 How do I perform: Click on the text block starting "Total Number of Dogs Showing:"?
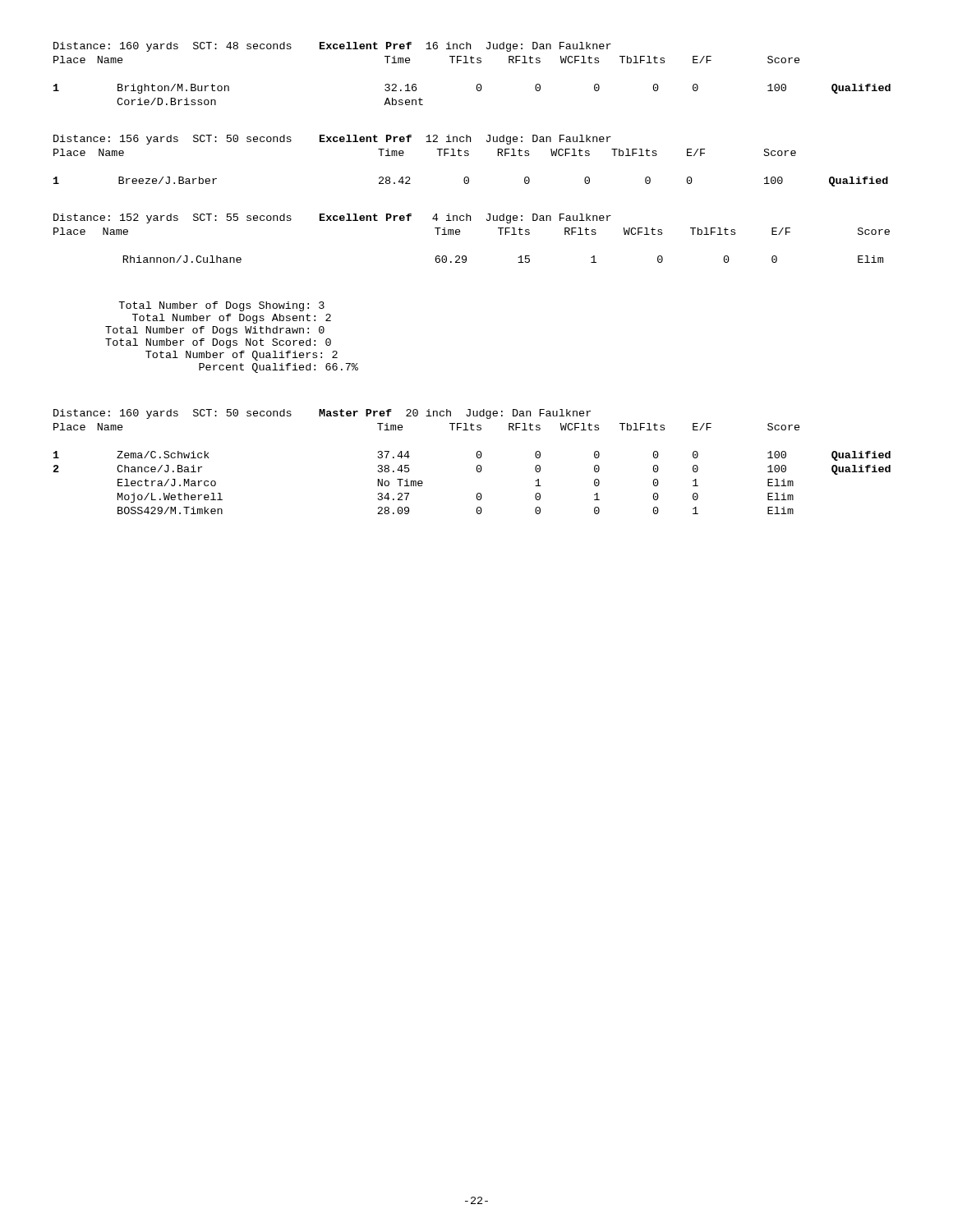tap(232, 337)
